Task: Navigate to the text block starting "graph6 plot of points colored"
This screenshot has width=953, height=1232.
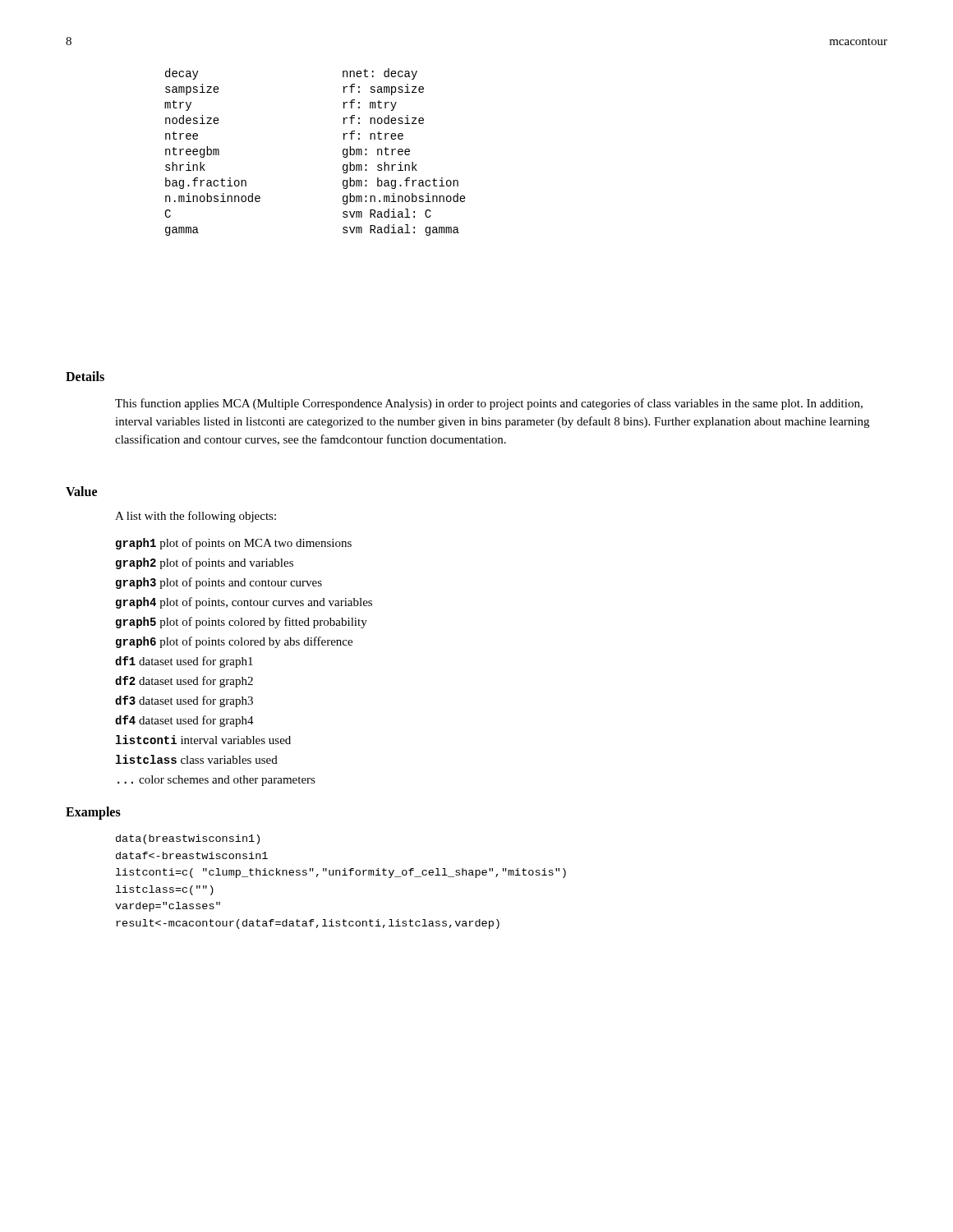Action: 234,642
